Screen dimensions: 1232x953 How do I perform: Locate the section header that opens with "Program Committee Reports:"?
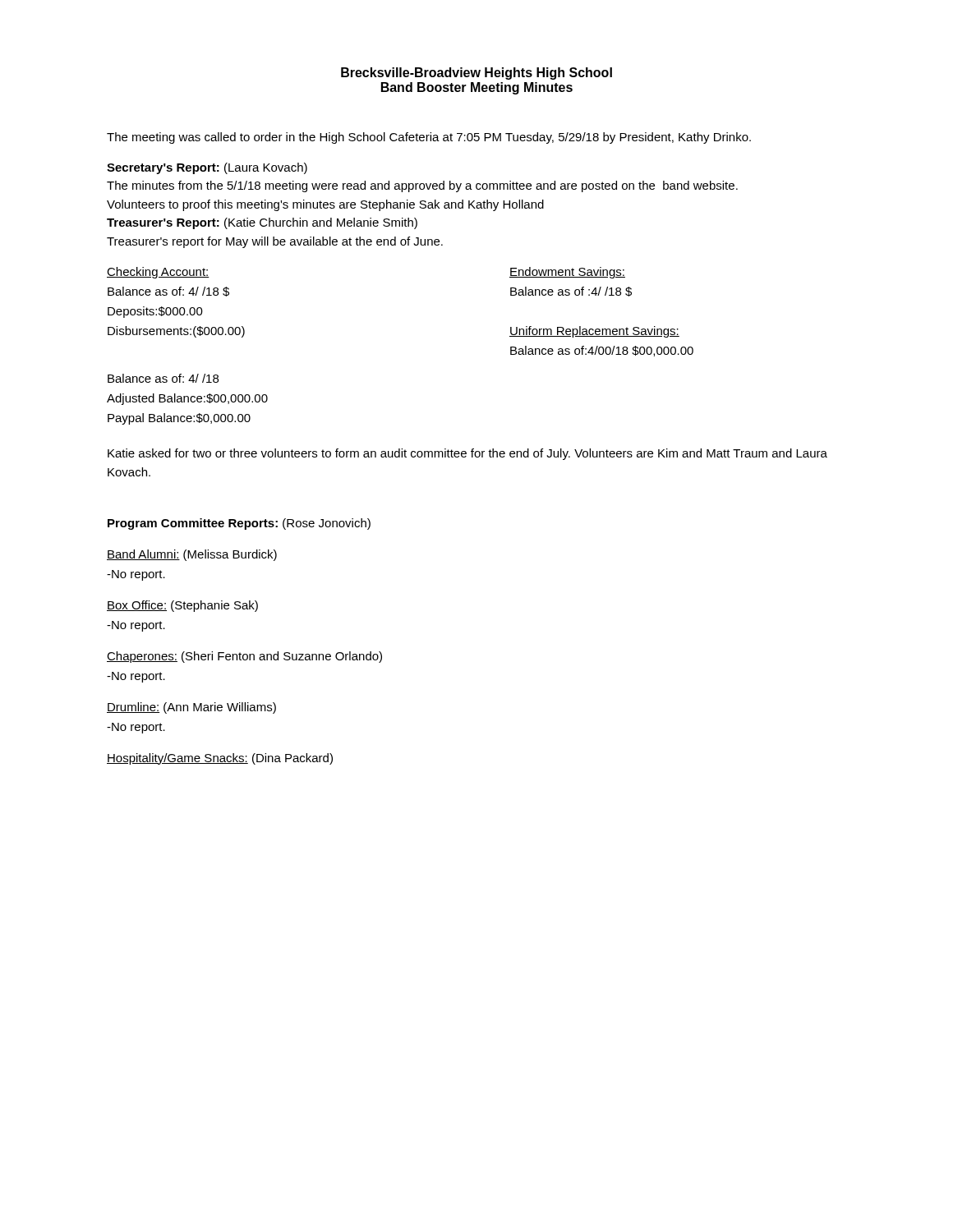239,523
